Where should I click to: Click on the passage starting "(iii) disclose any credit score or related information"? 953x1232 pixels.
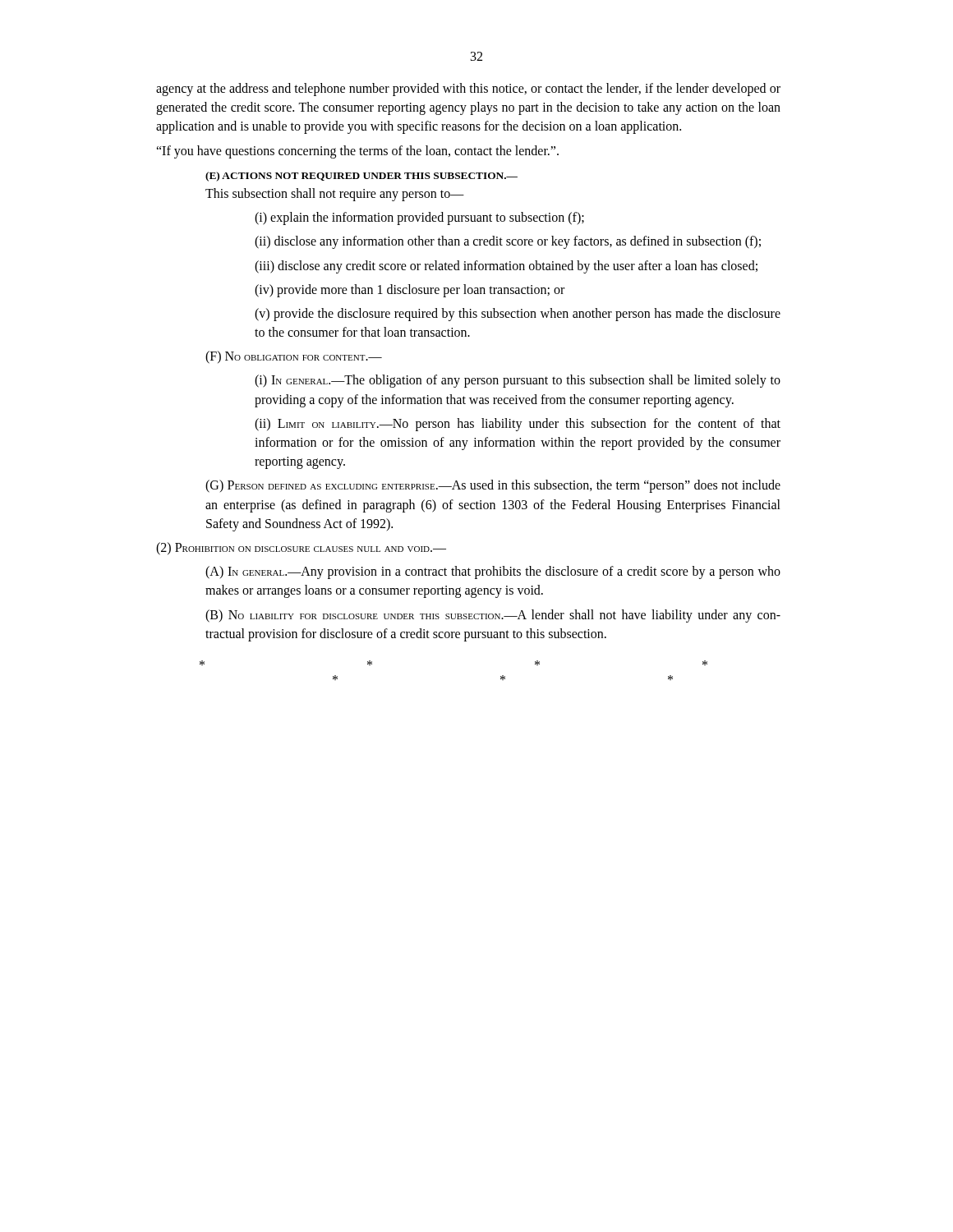518,265
